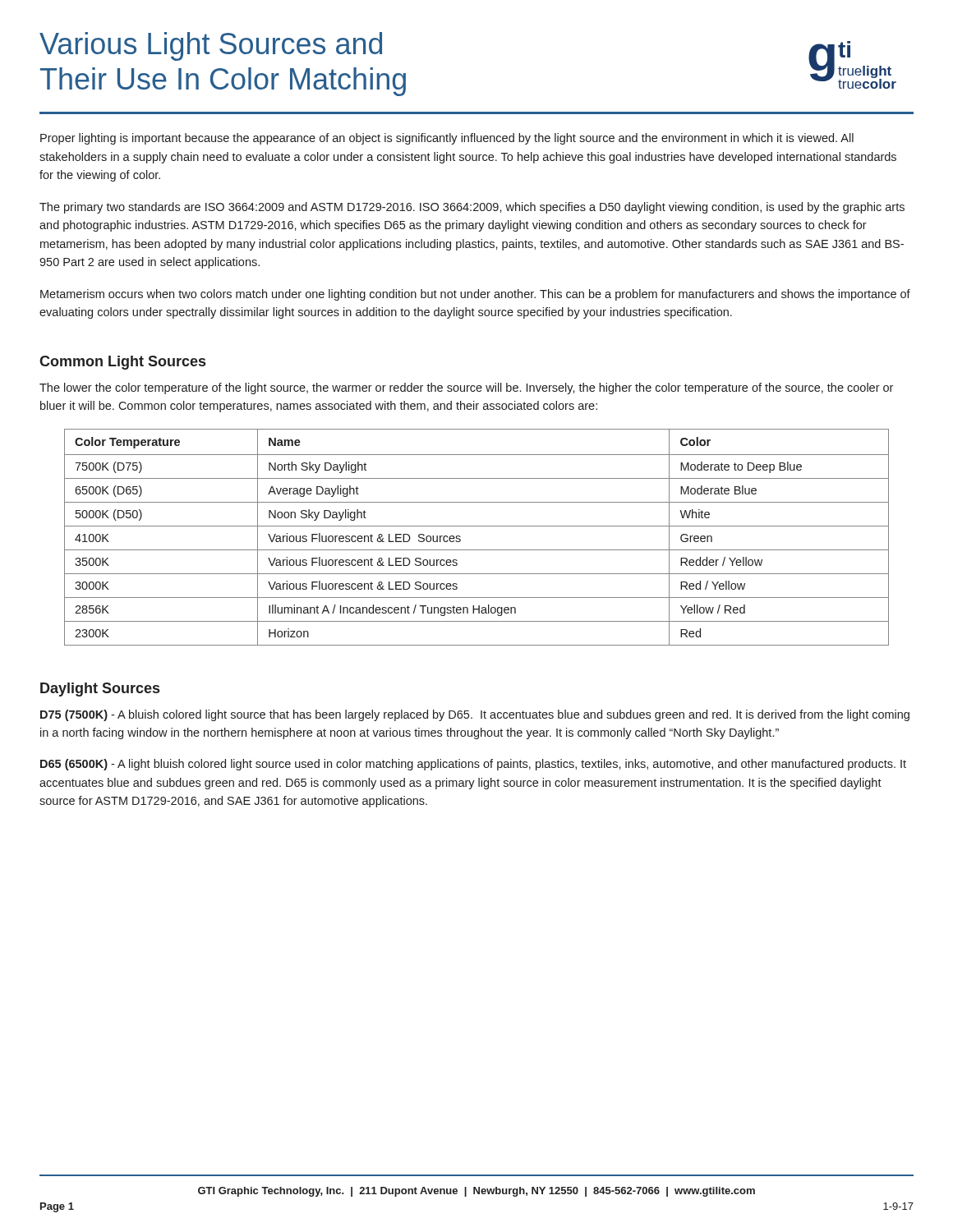Locate the element starting "Common Light Sources"
This screenshot has width=953, height=1232.
tap(123, 361)
